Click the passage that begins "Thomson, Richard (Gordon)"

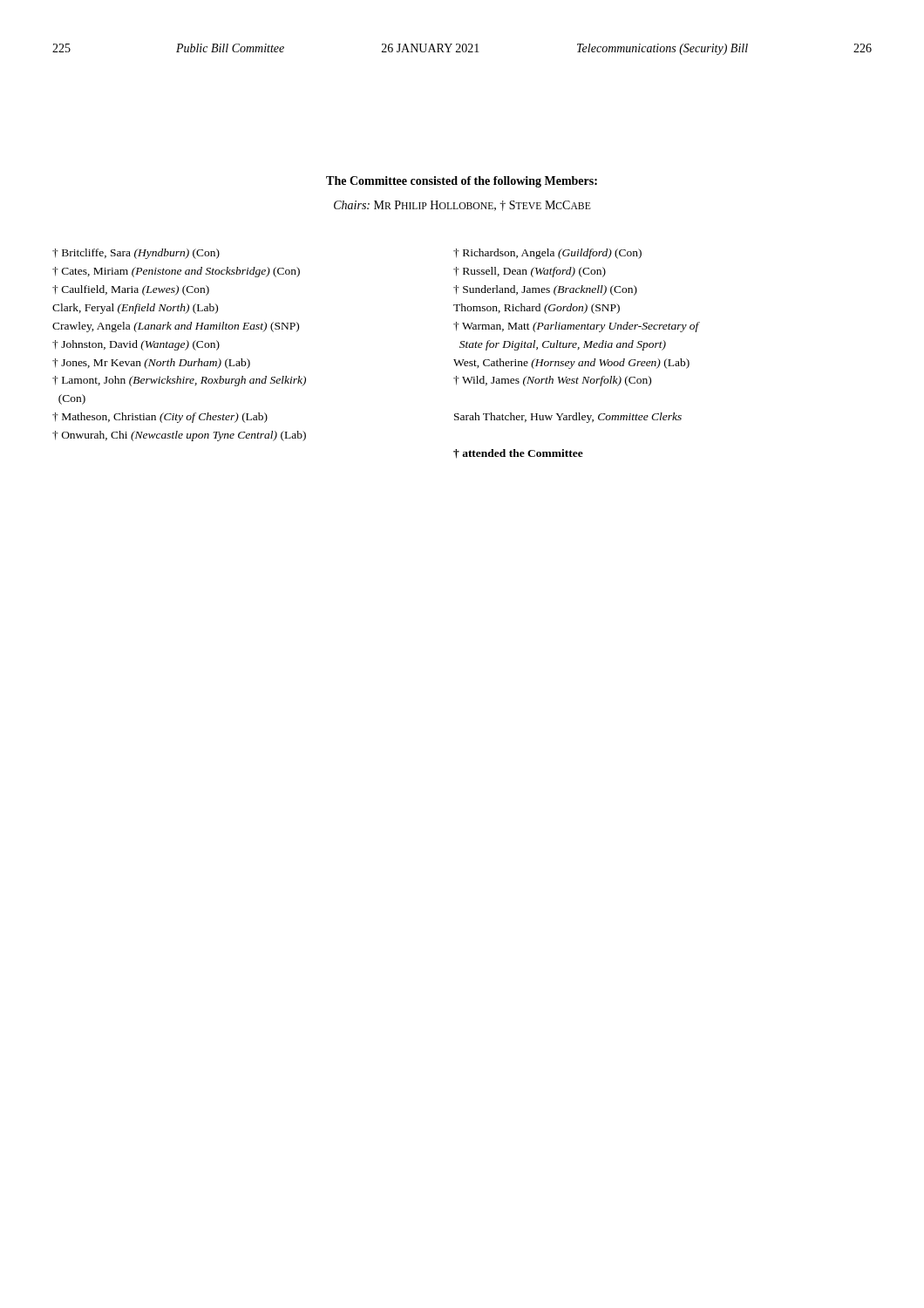coord(537,309)
